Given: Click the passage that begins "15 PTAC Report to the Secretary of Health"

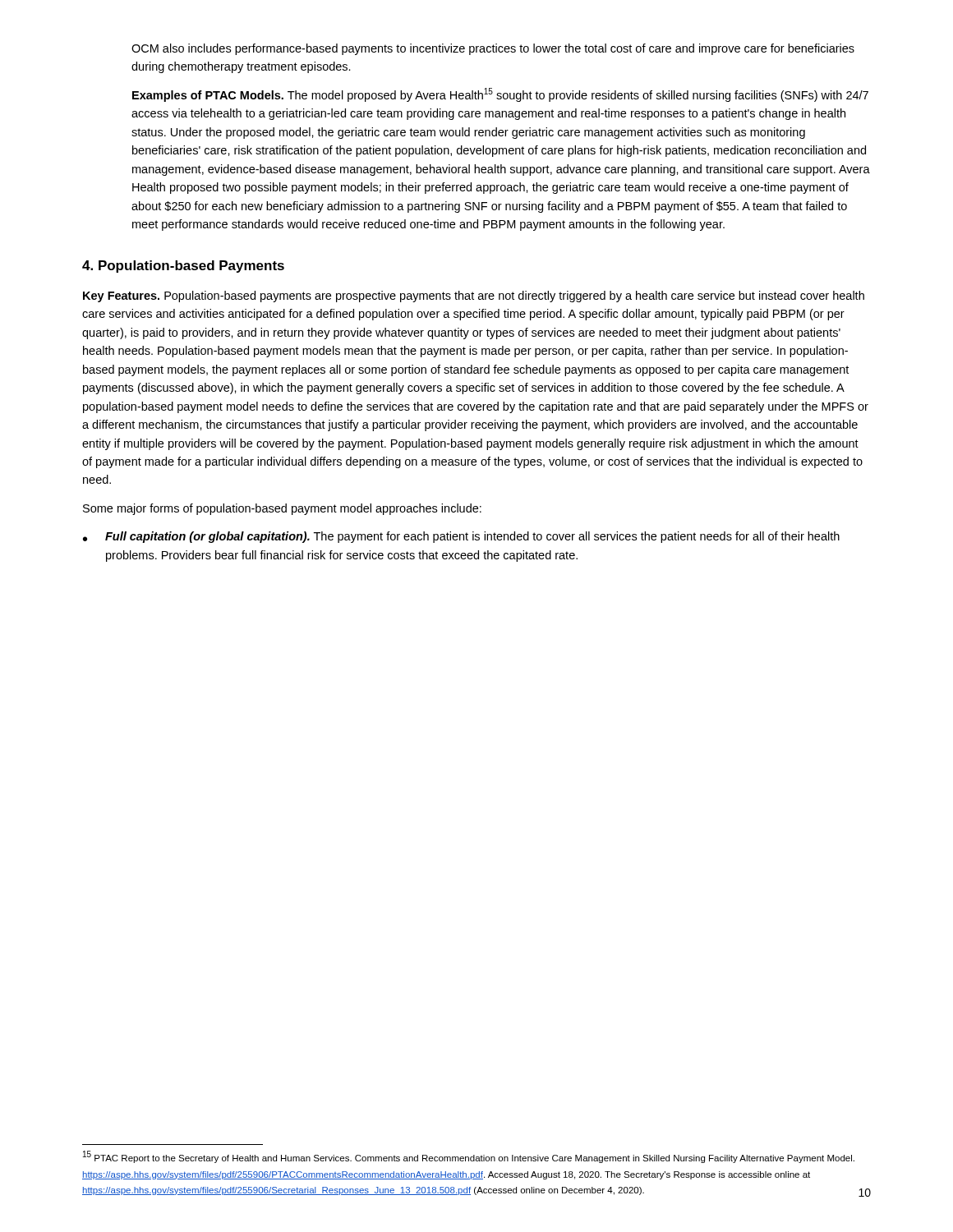Looking at the screenshot, I should click(x=476, y=1175).
